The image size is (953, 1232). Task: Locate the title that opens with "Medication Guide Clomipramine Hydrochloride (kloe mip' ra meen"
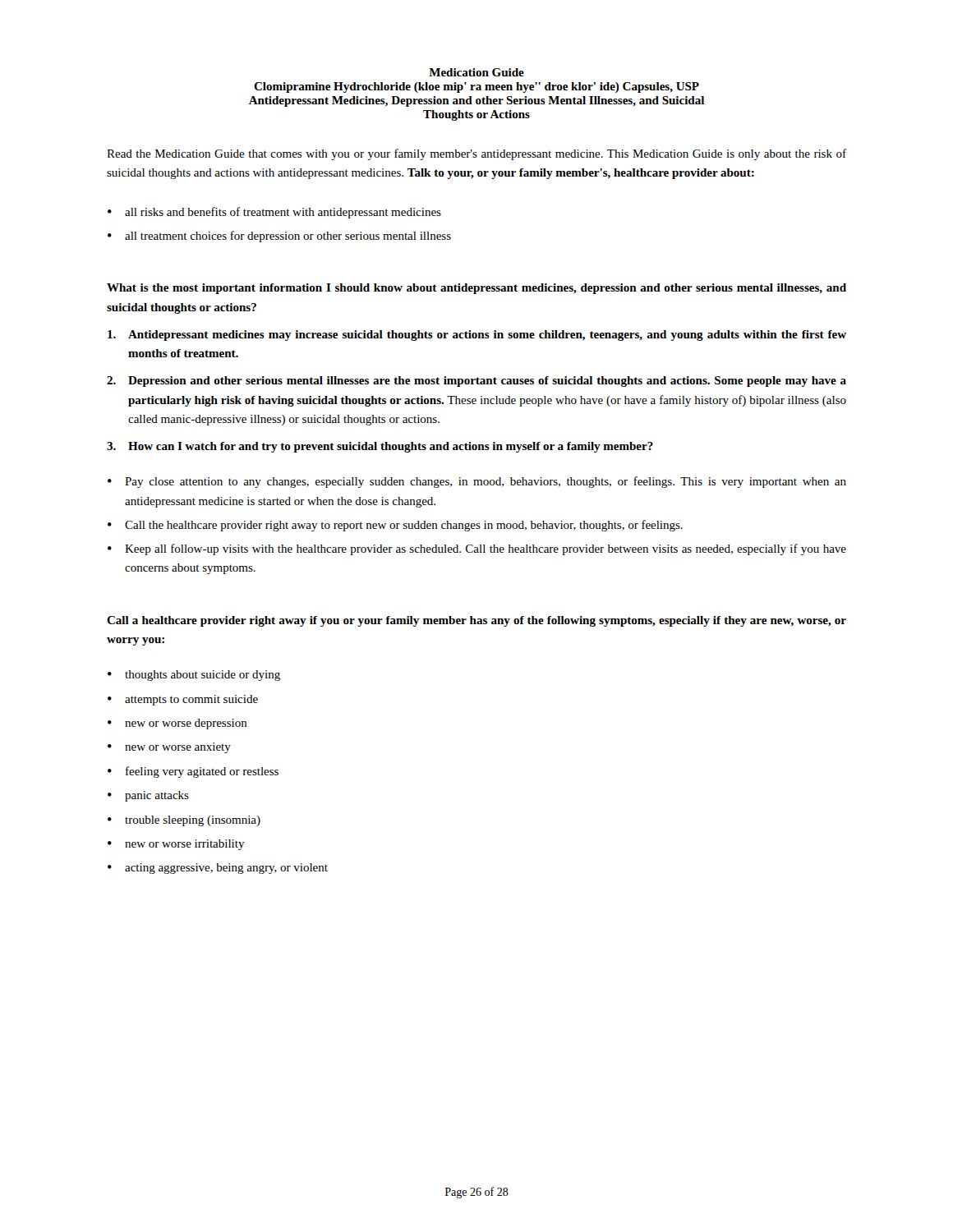[476, 94]
